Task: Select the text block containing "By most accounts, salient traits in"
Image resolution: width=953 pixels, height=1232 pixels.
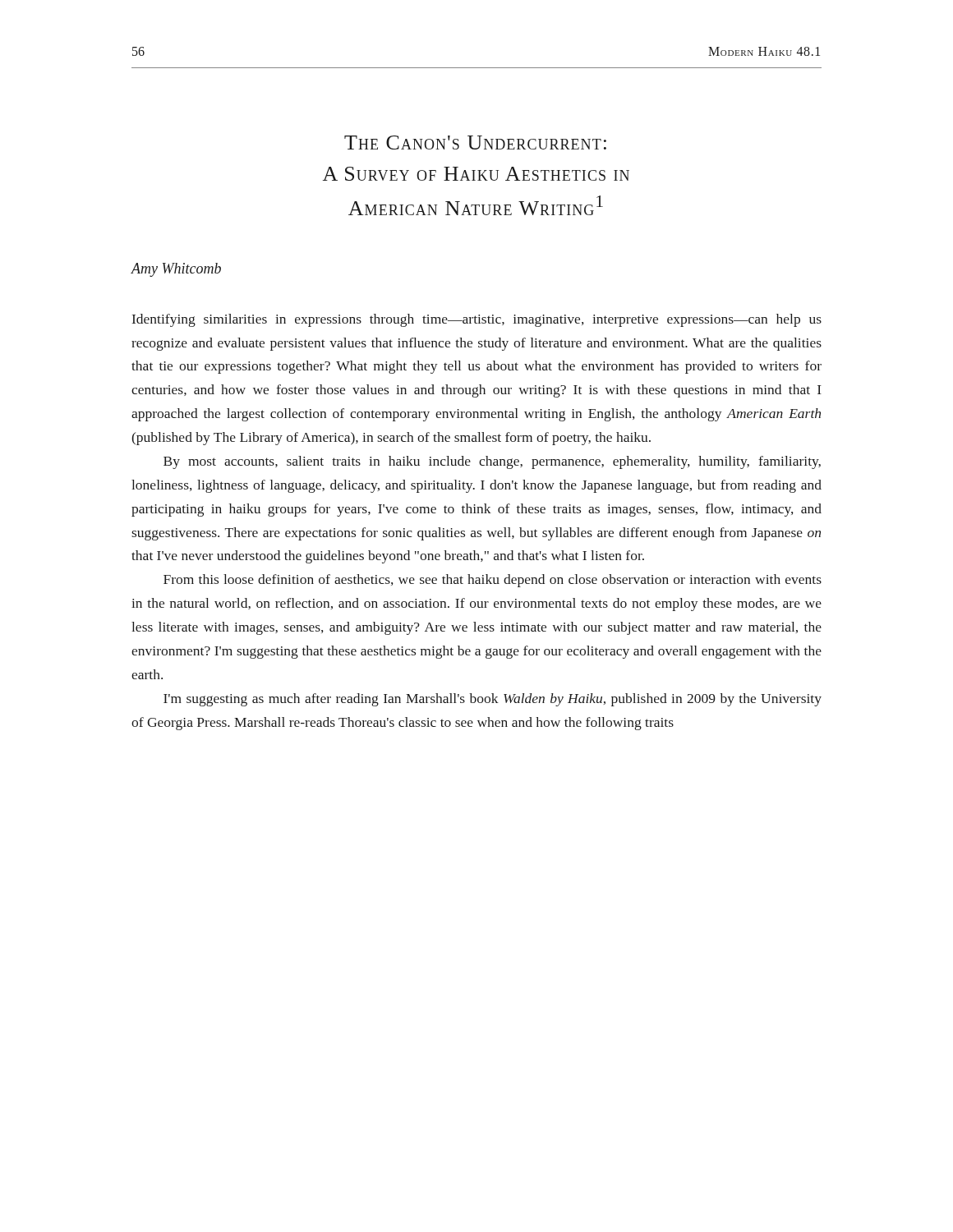Action: click(476, 508)
